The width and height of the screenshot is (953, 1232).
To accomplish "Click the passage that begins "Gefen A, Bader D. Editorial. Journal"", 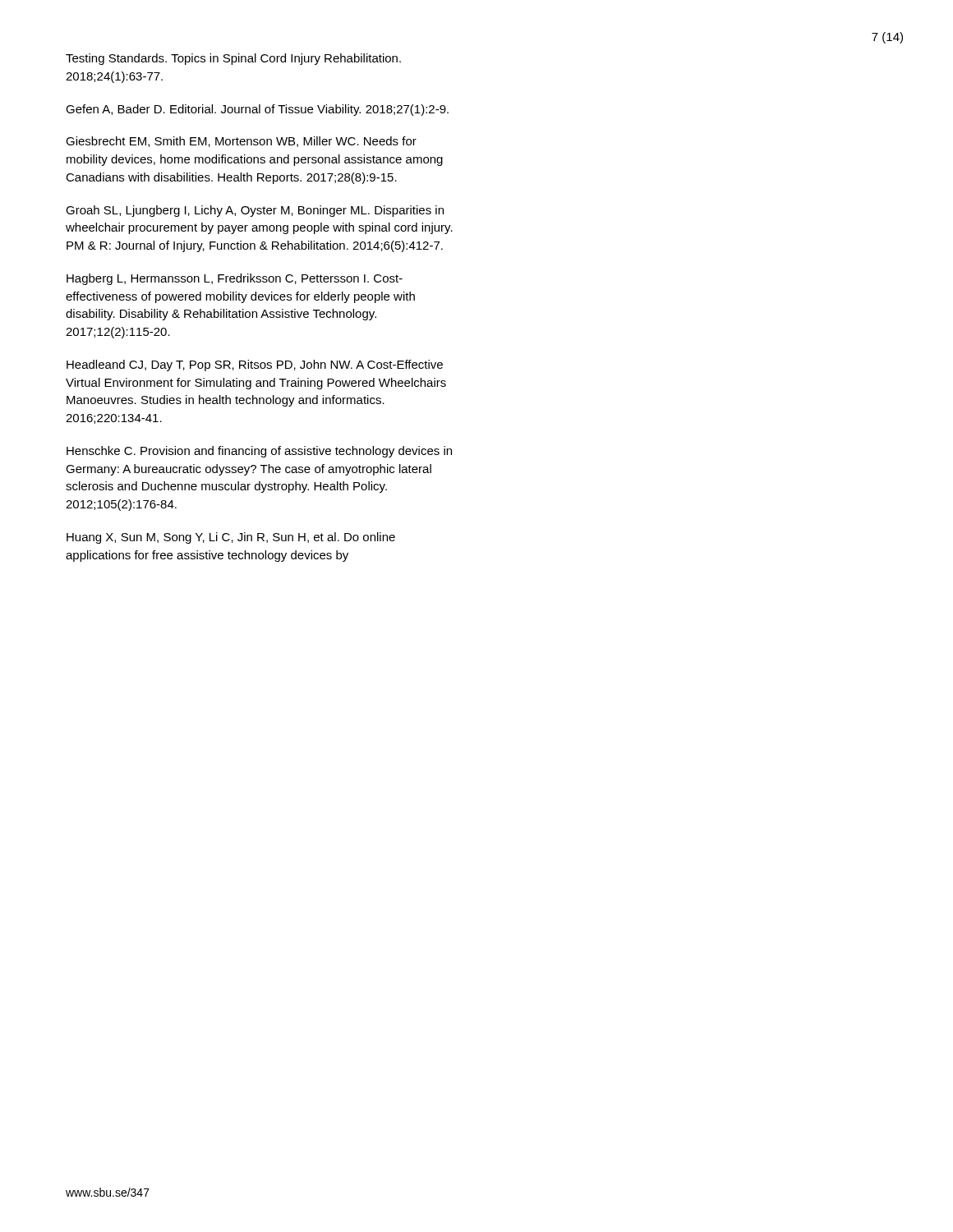I will [258, 108].
